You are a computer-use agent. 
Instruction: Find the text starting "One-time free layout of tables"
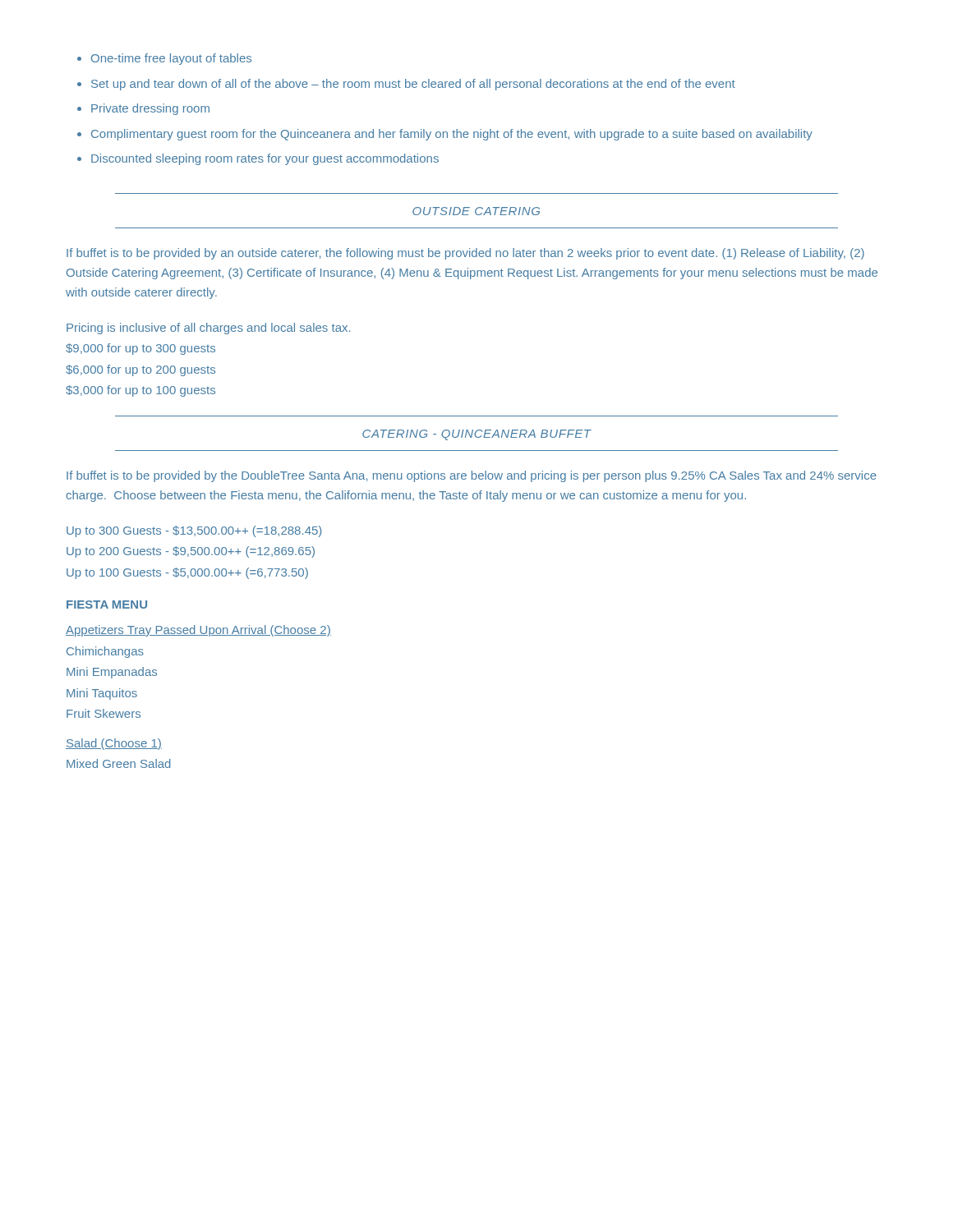pyautogui.click(x=171, y=58)
